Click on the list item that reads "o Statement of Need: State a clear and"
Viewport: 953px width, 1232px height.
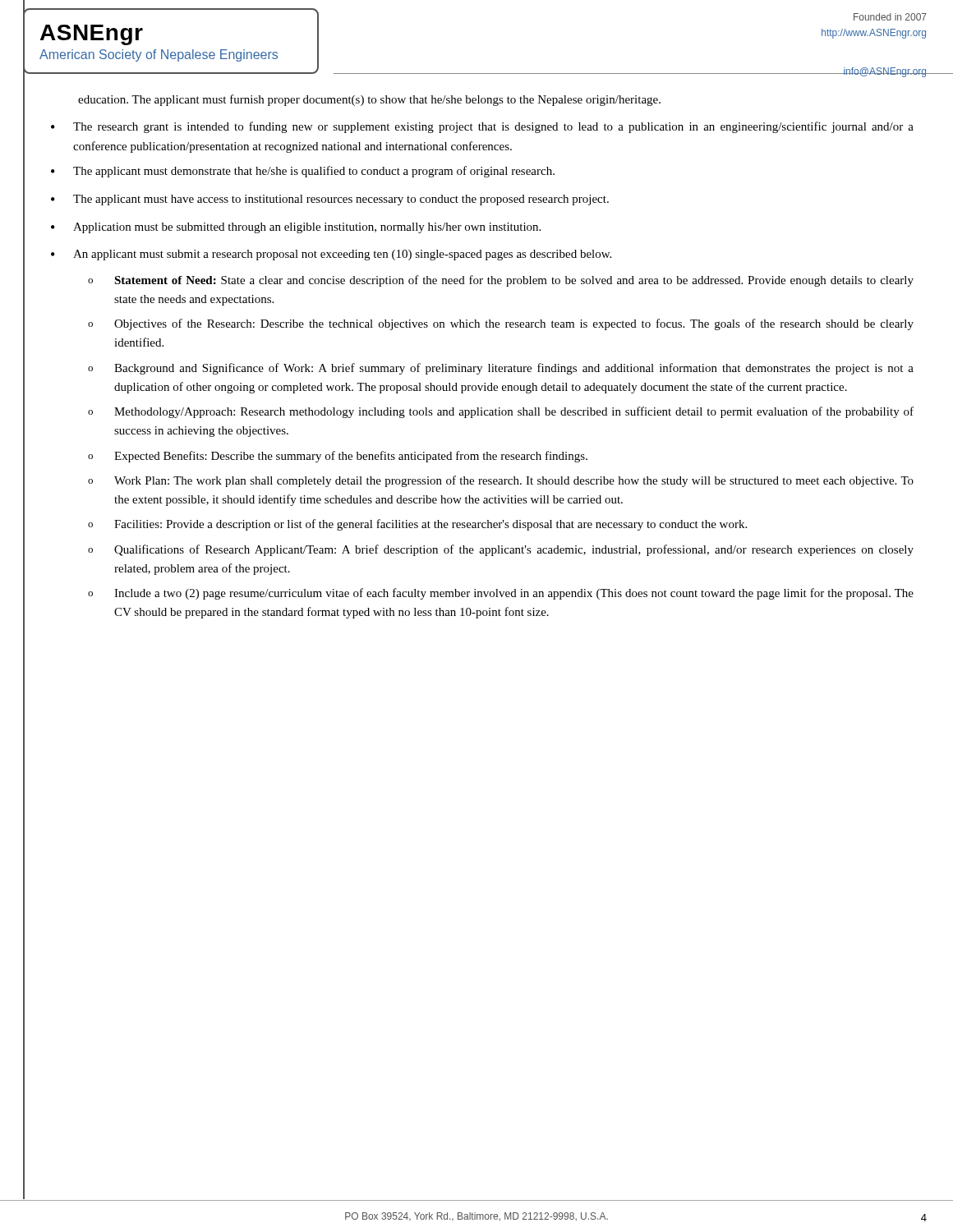coord(501,290)
